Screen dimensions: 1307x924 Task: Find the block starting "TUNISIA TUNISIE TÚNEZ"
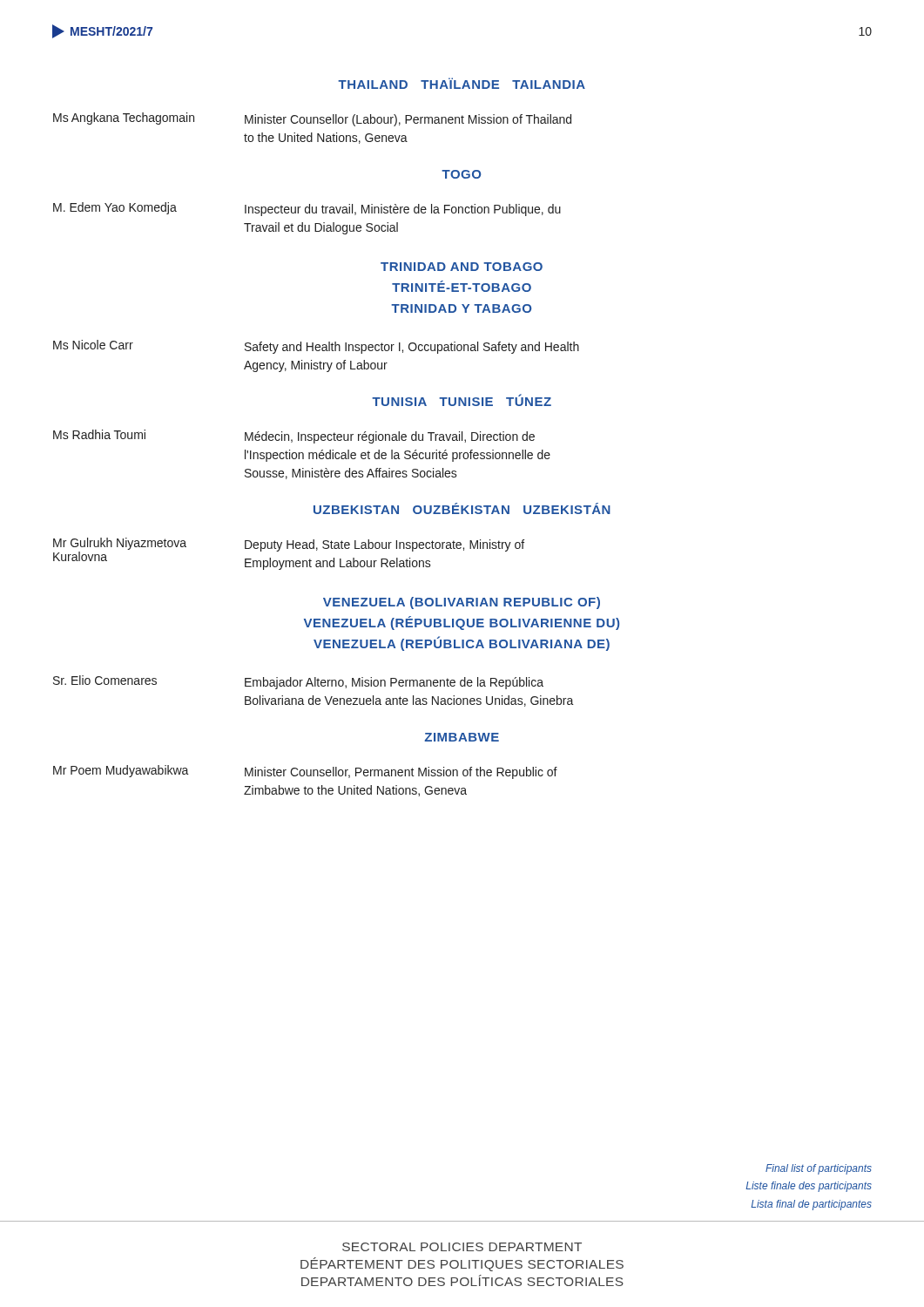pyautogui.click(x=462, y=401)
